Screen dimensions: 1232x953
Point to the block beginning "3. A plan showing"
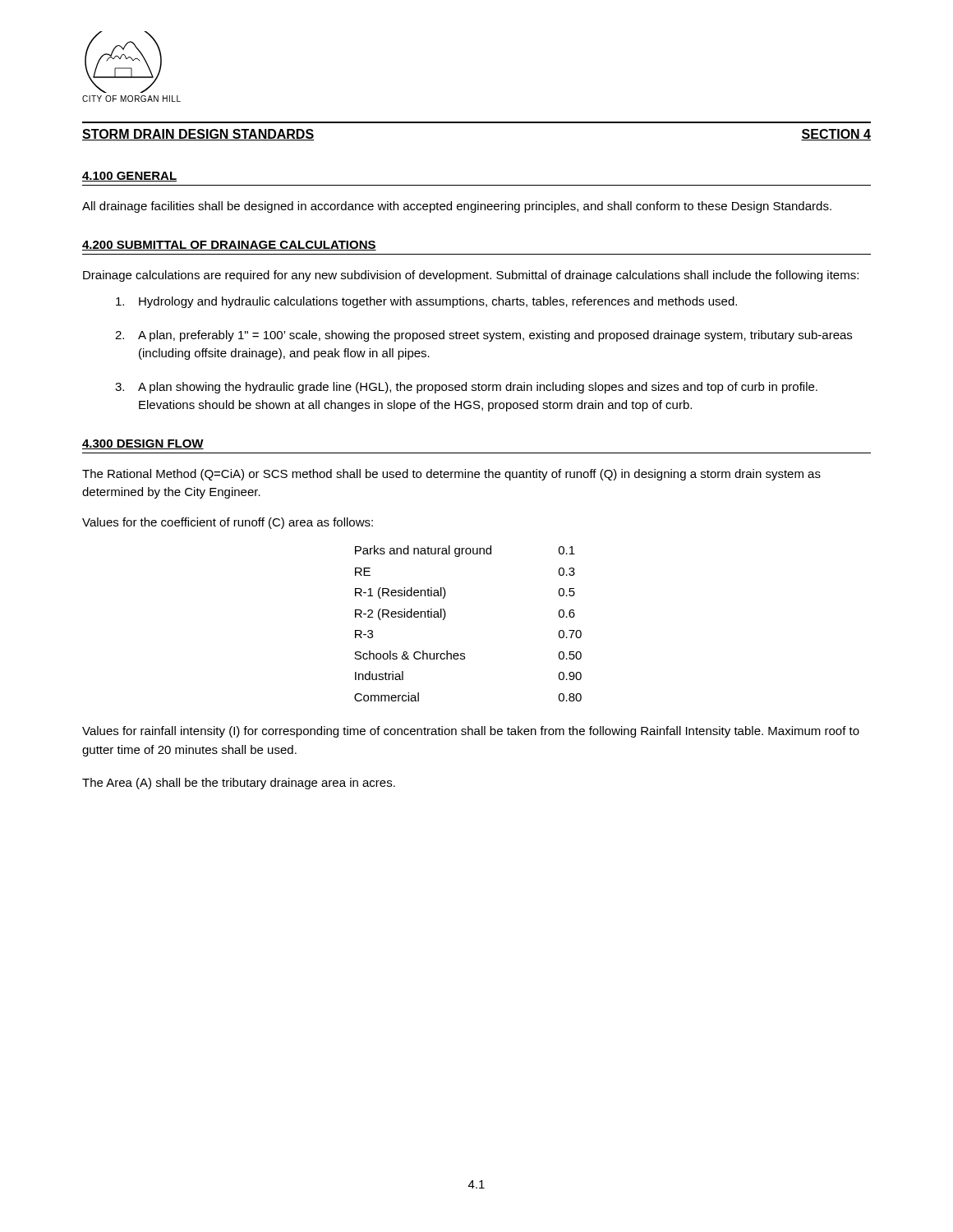[x=493, y=396]
